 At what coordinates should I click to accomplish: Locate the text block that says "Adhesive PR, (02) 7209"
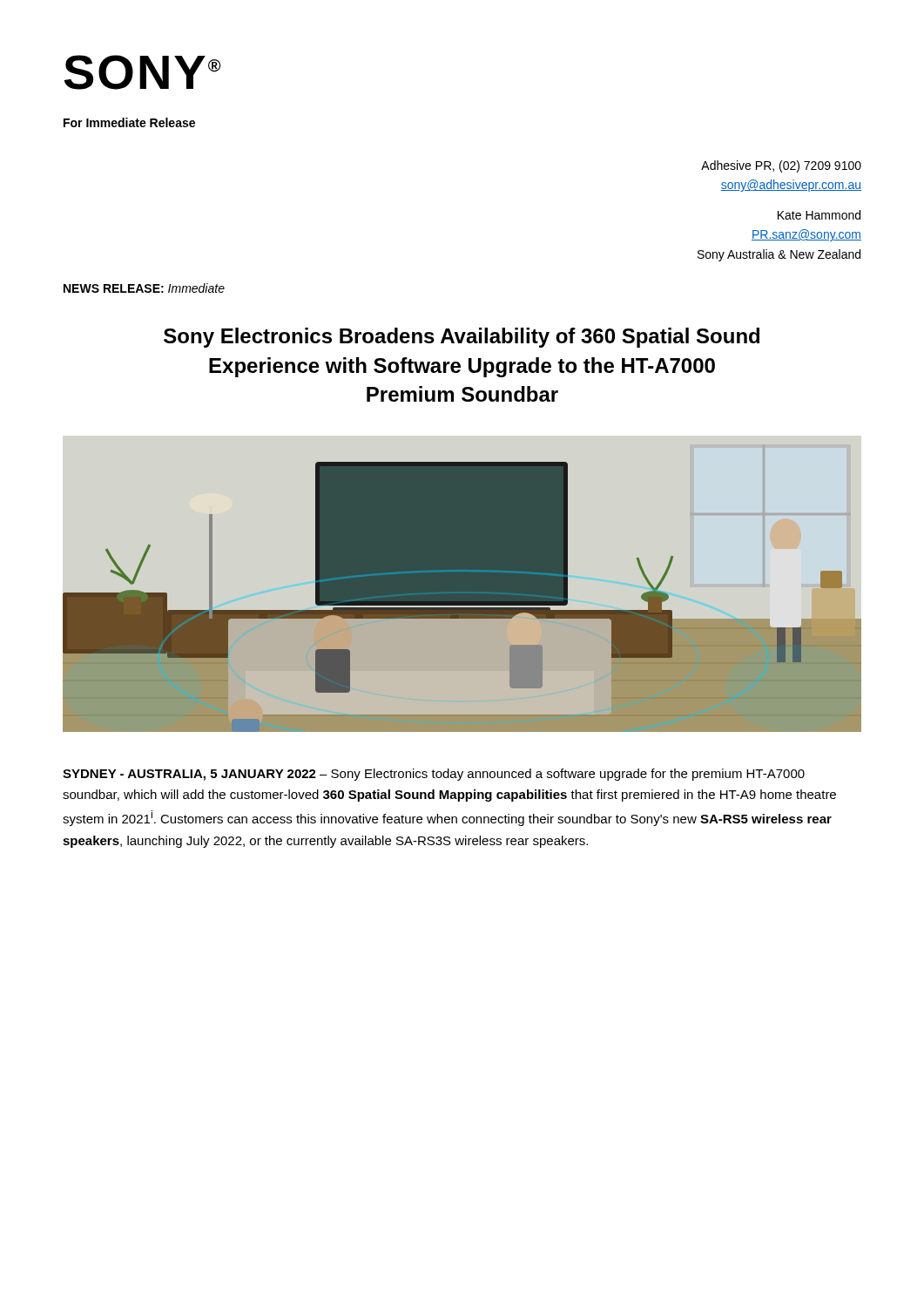pos(781,175)
